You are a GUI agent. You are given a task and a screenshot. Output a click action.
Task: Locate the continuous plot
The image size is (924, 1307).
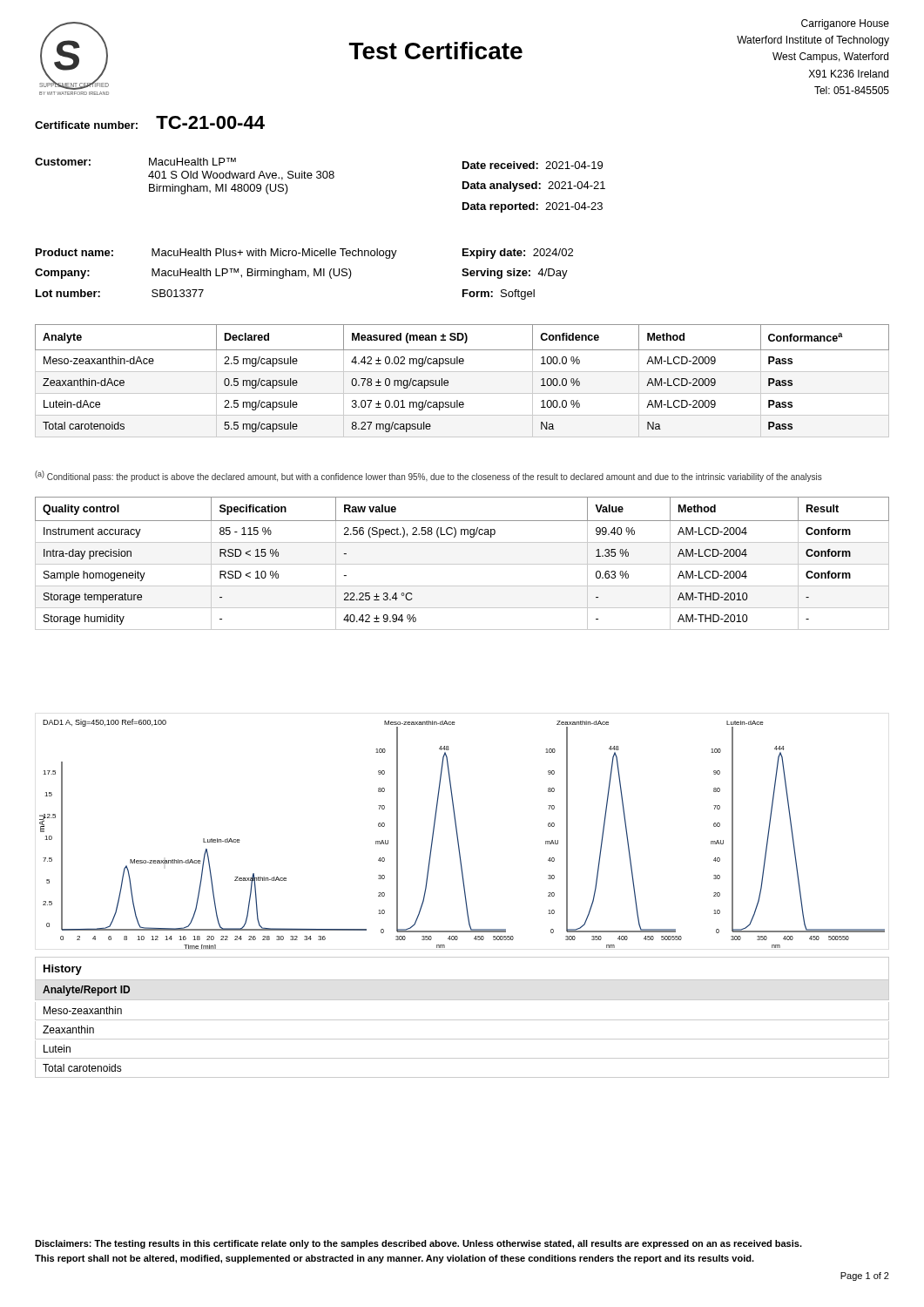pyautogui.click(x=462, y=831)
